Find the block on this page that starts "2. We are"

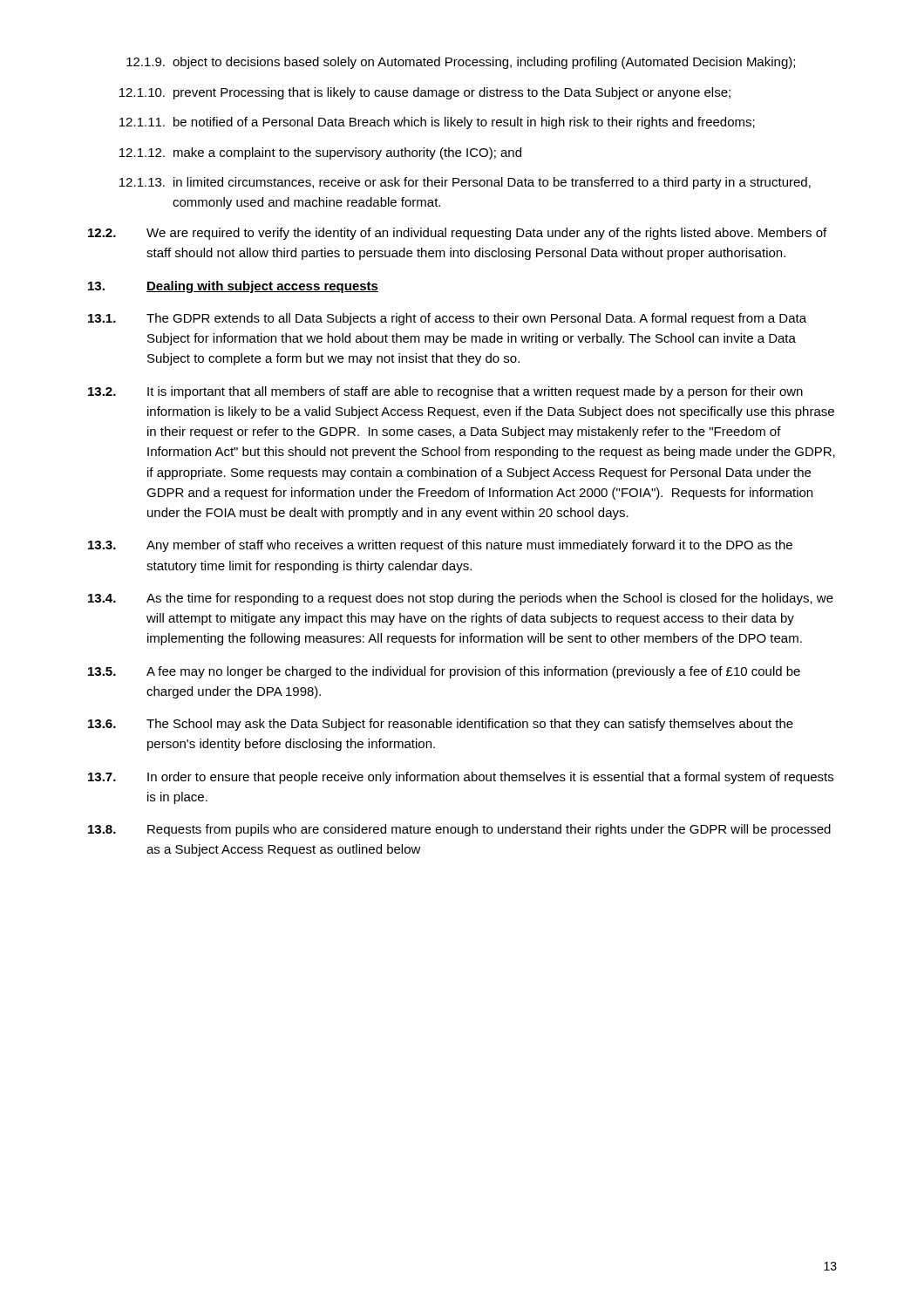tap(462, 243)
